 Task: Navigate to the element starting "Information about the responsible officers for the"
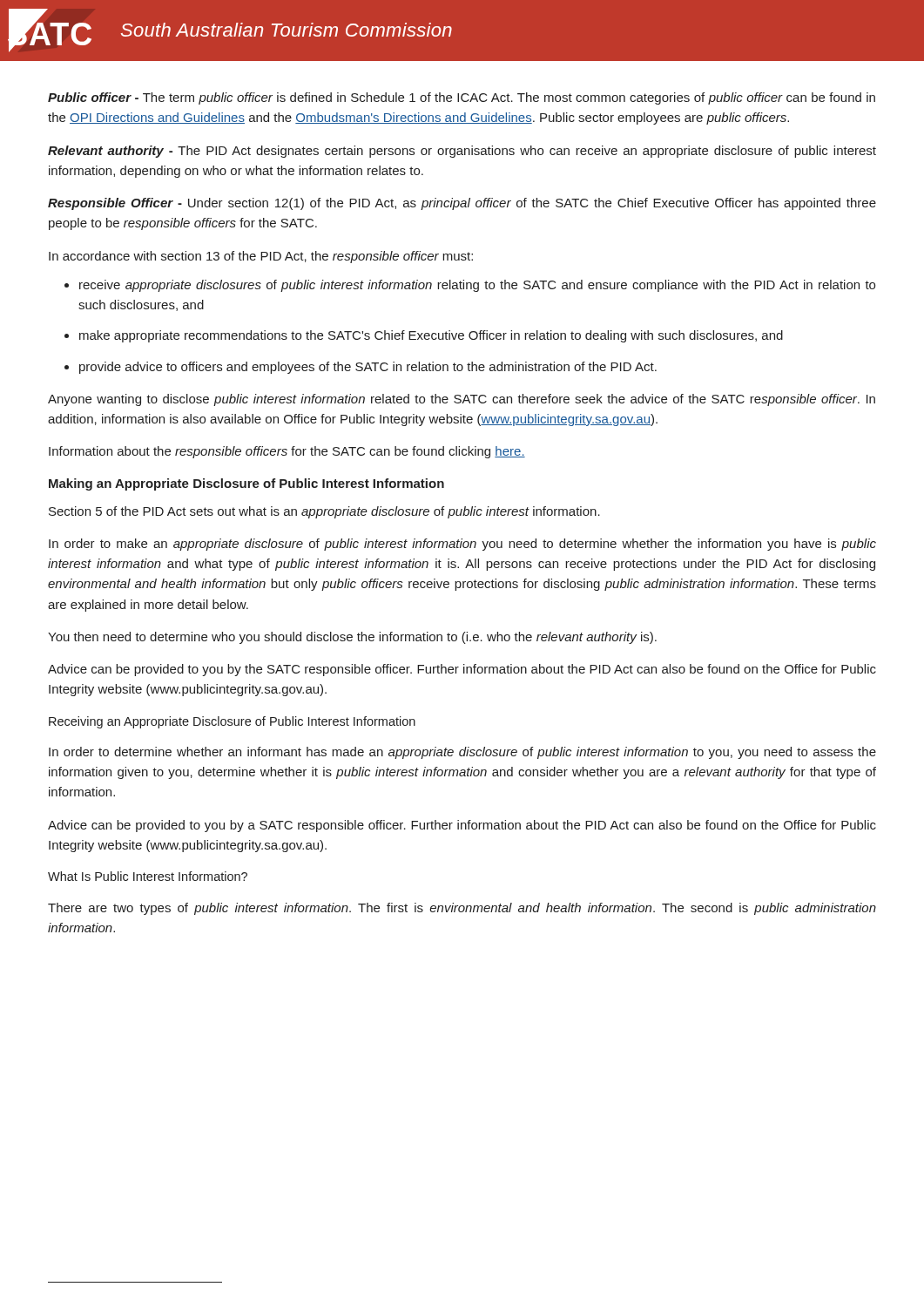(286, 451)
